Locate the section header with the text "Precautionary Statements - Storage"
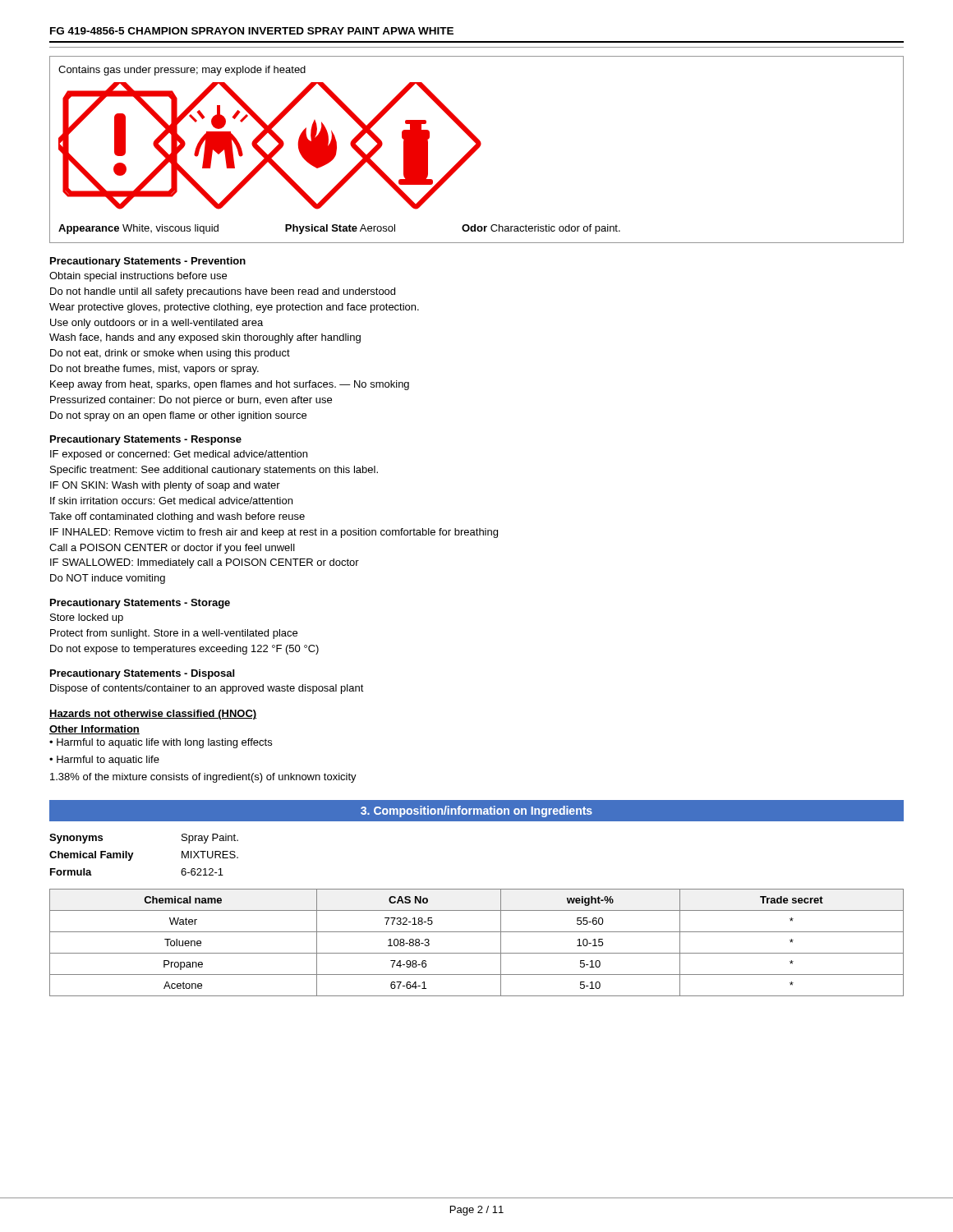 point(140,602)
